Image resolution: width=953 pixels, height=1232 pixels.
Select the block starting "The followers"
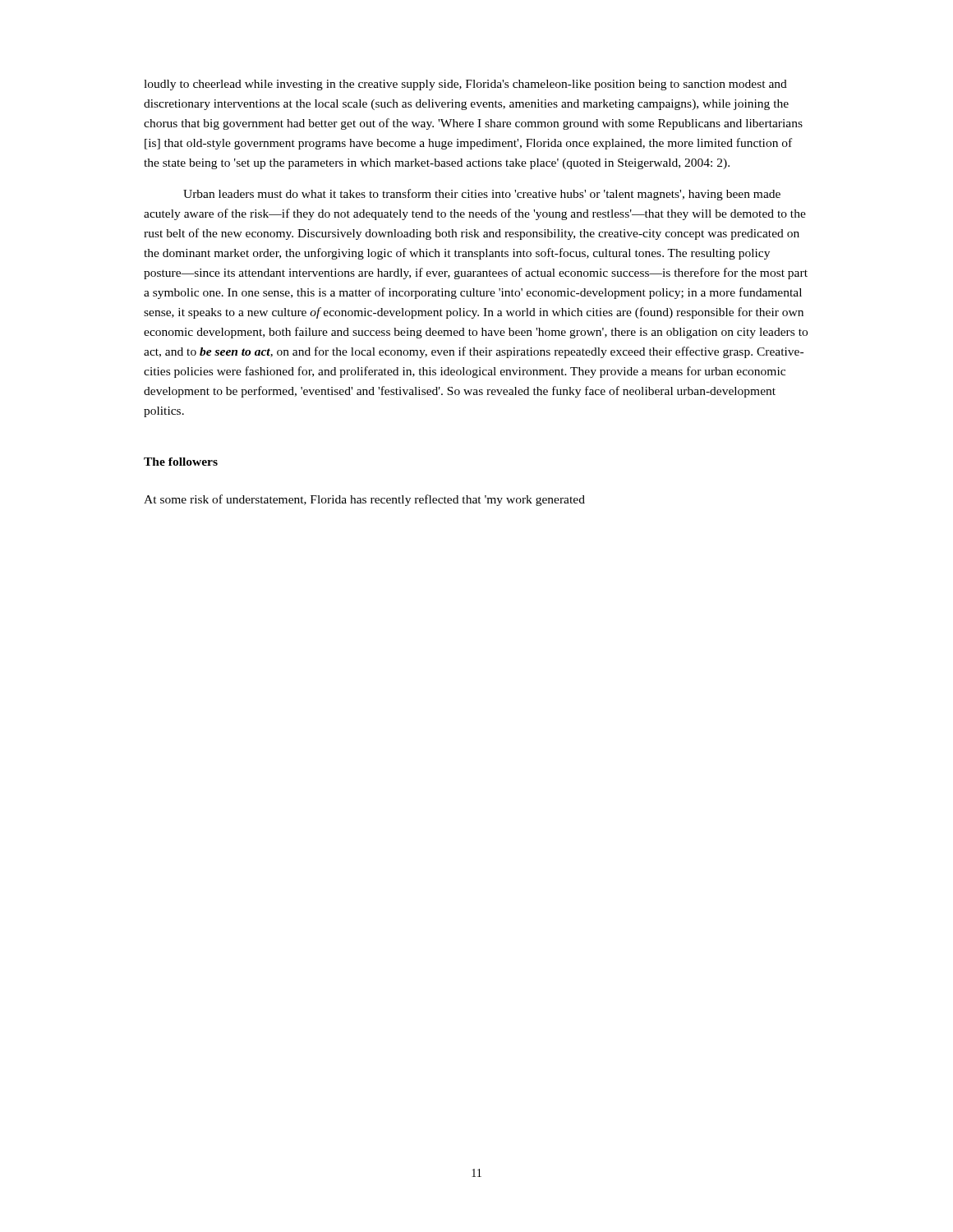click(x=181, y=461)
